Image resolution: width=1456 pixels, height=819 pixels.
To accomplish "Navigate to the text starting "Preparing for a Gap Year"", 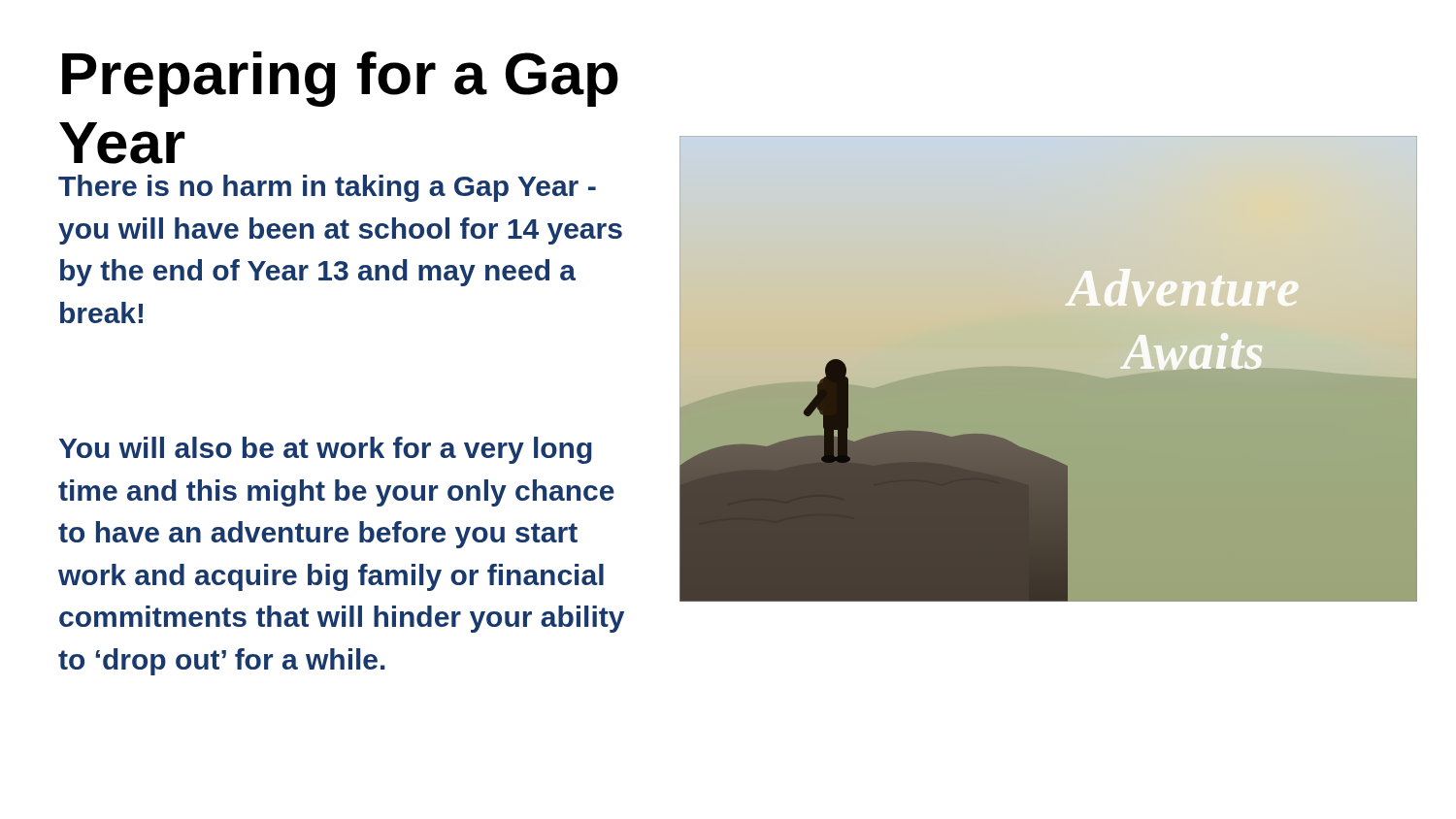I will tap(398, 108).
